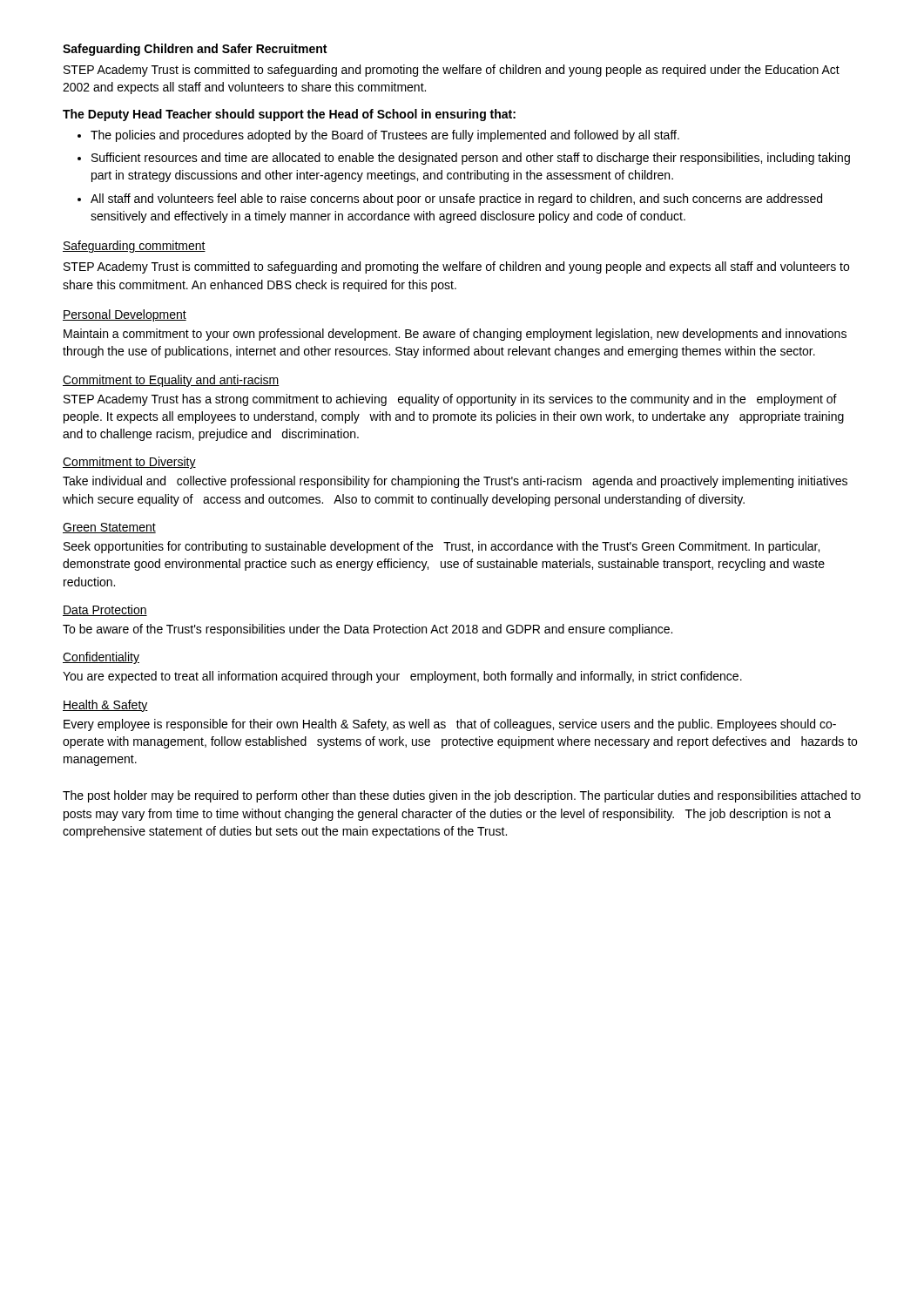Screen dimensions: 1307x924
Task: Point to the text starting "You are expected to treat"
Action: [403, 676]
